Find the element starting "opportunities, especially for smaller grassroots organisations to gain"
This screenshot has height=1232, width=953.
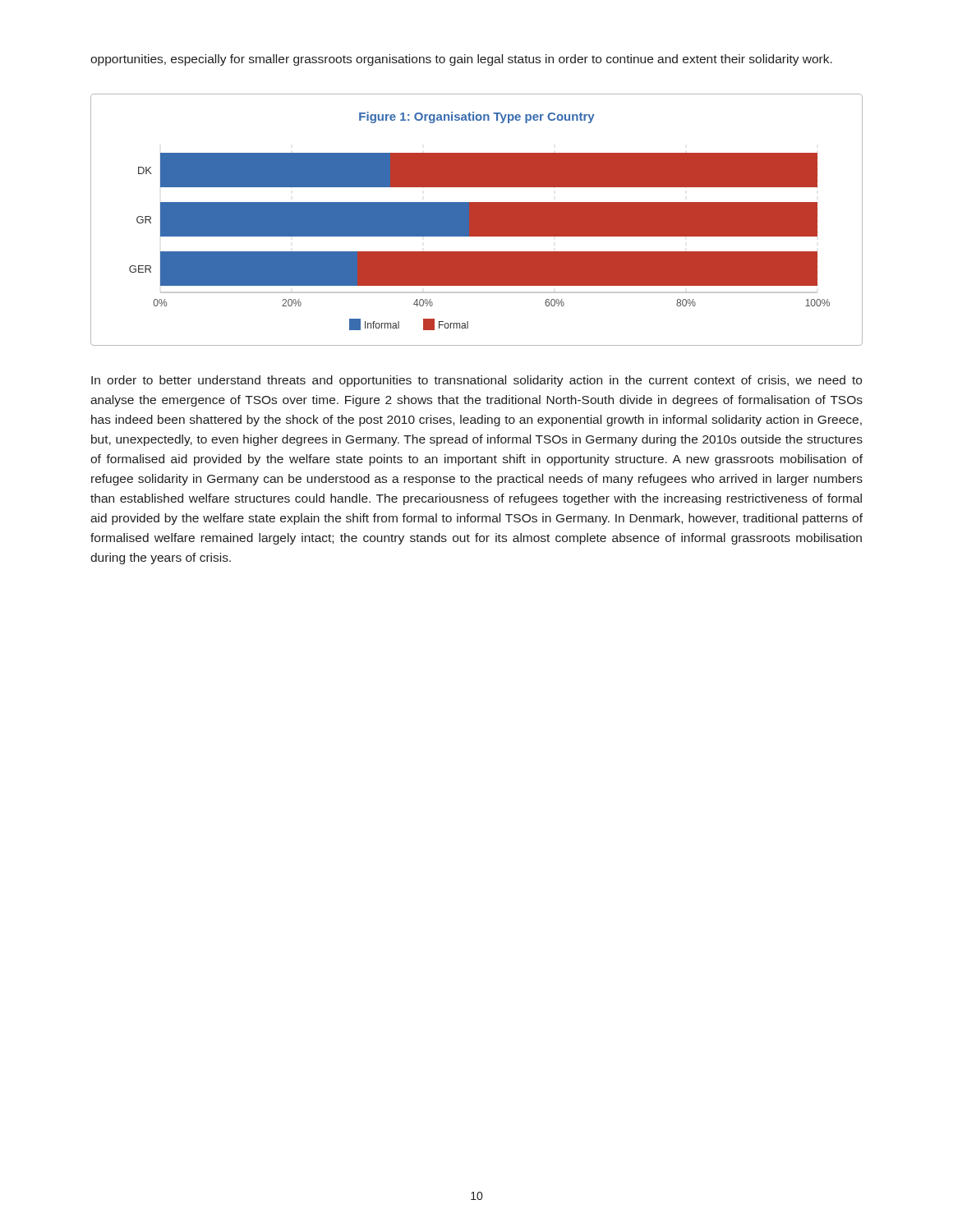tap(462, 59)
